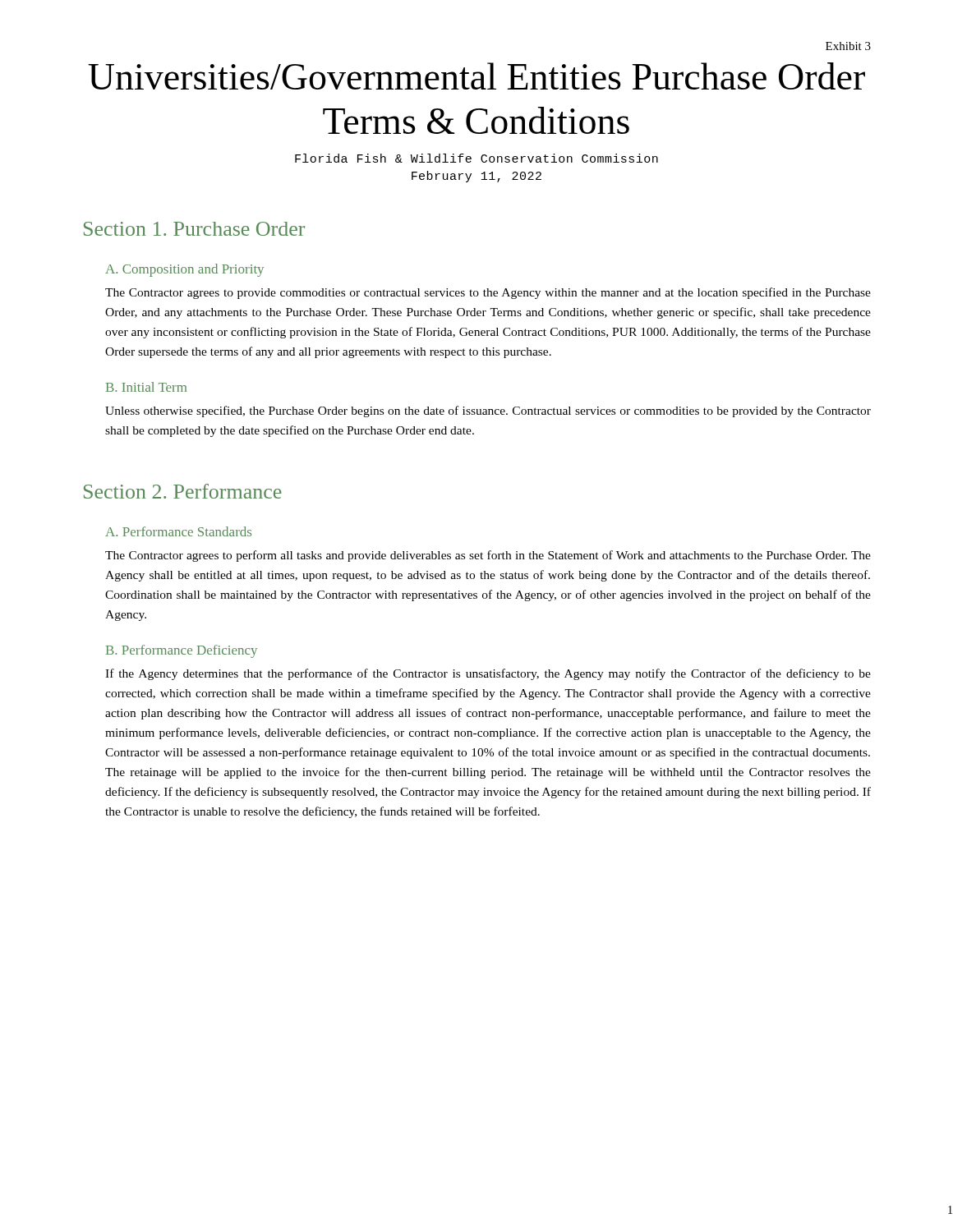Screen dimensions: 1232x953
Task: Select the section header with the text "B. Initial Term"
Action: [146, 387]
